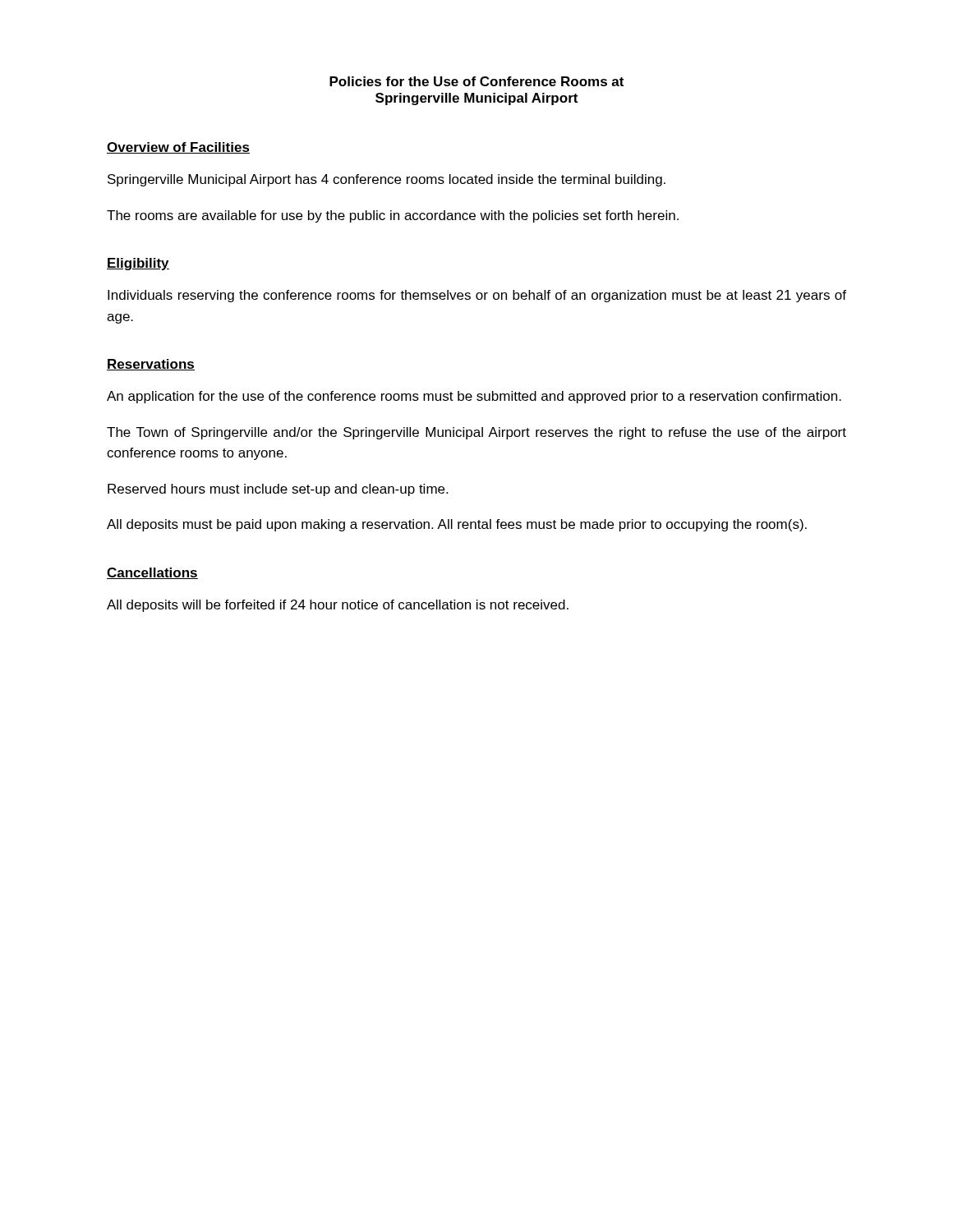This screenshot has width=953, height=1232.
Task: Point to the text block starting "Overview of Facilities"
Action: (x=178, y=147)
